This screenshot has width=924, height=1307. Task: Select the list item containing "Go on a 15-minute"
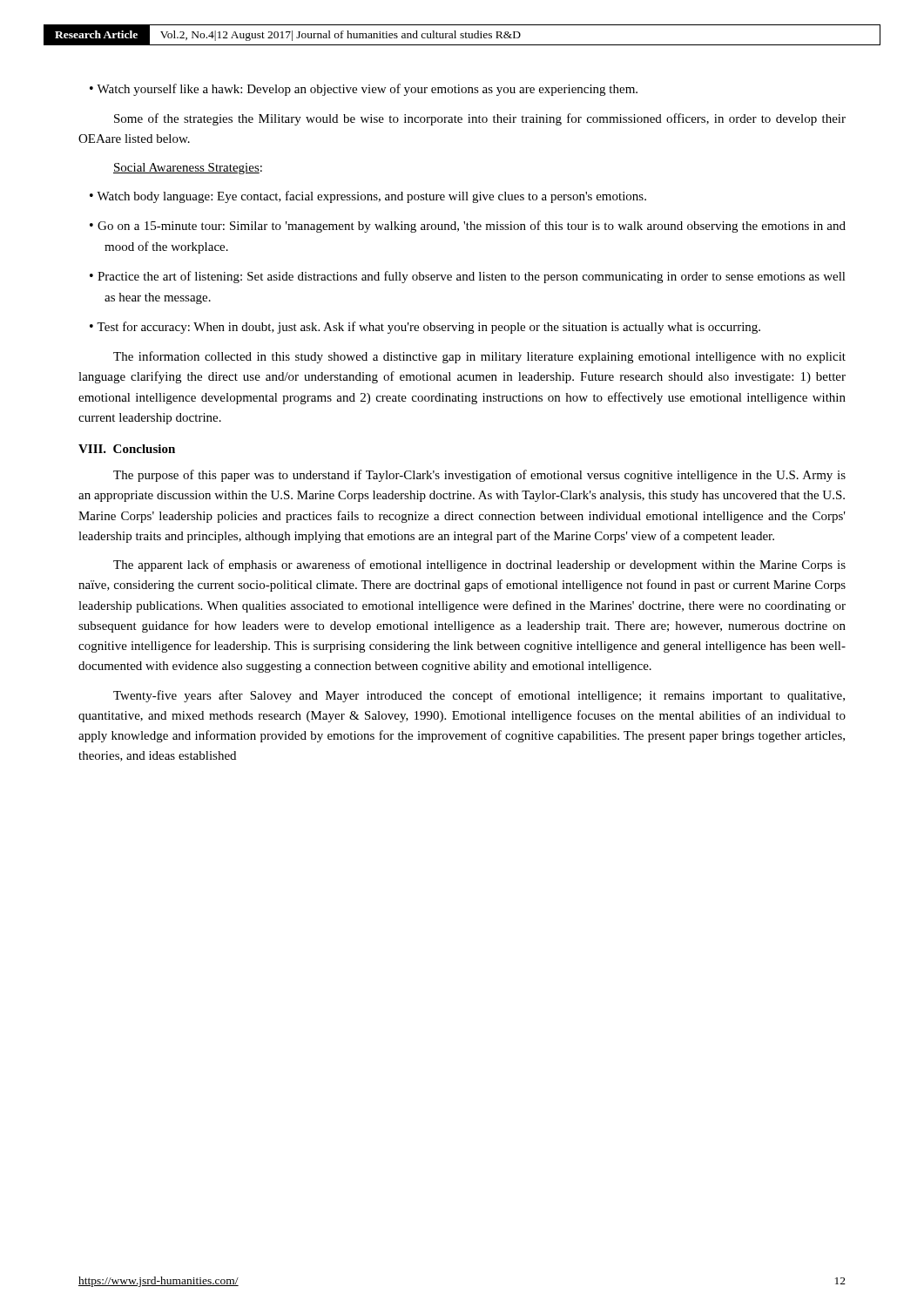[x=472, y=236]
